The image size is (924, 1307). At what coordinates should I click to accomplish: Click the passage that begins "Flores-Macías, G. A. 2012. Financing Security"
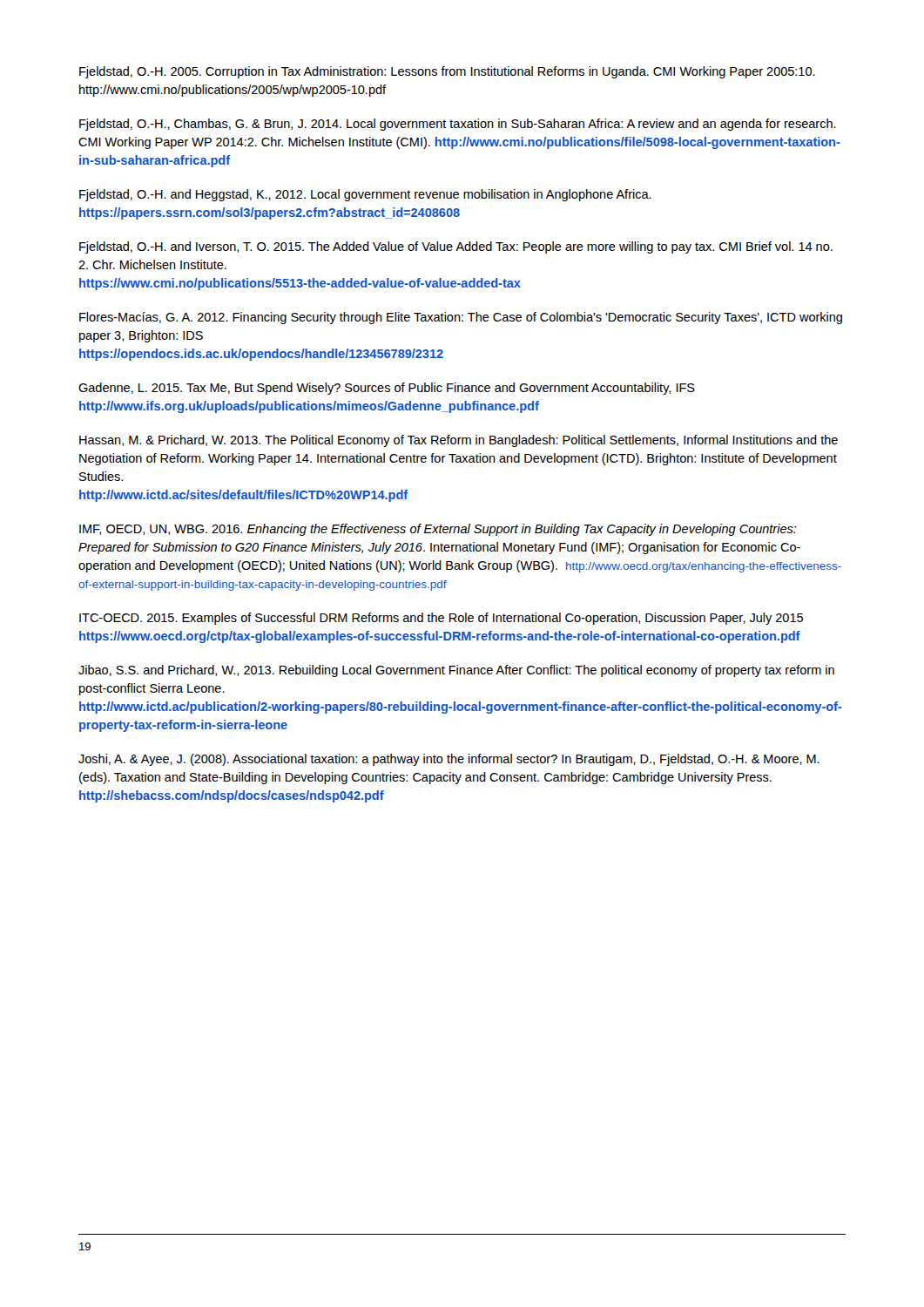tap(461, 318)
